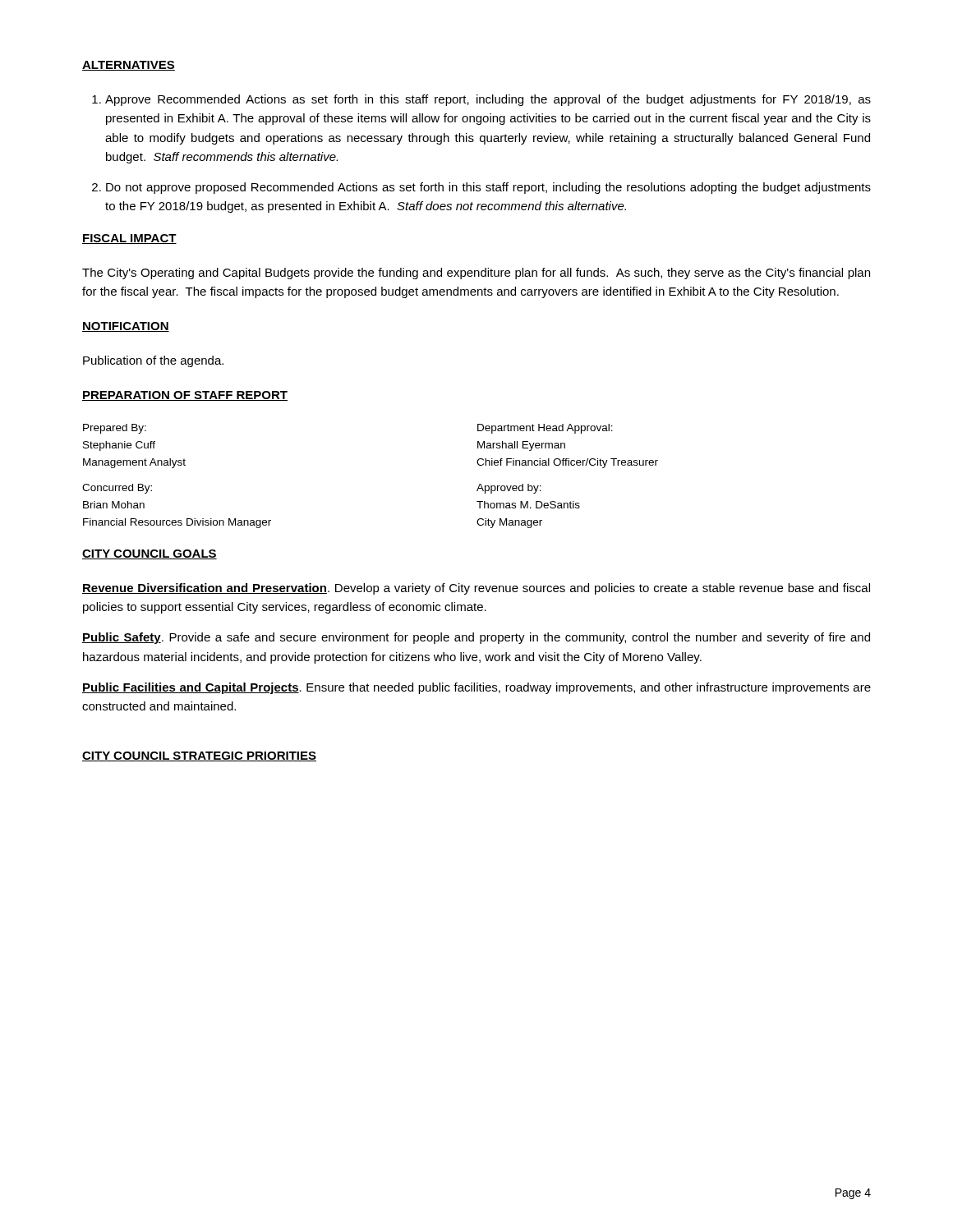The image size is (953, 1232).
Task: Click the passage that begins "Approve Recommended Actions as set forth in this"
Action: point(488,128)
